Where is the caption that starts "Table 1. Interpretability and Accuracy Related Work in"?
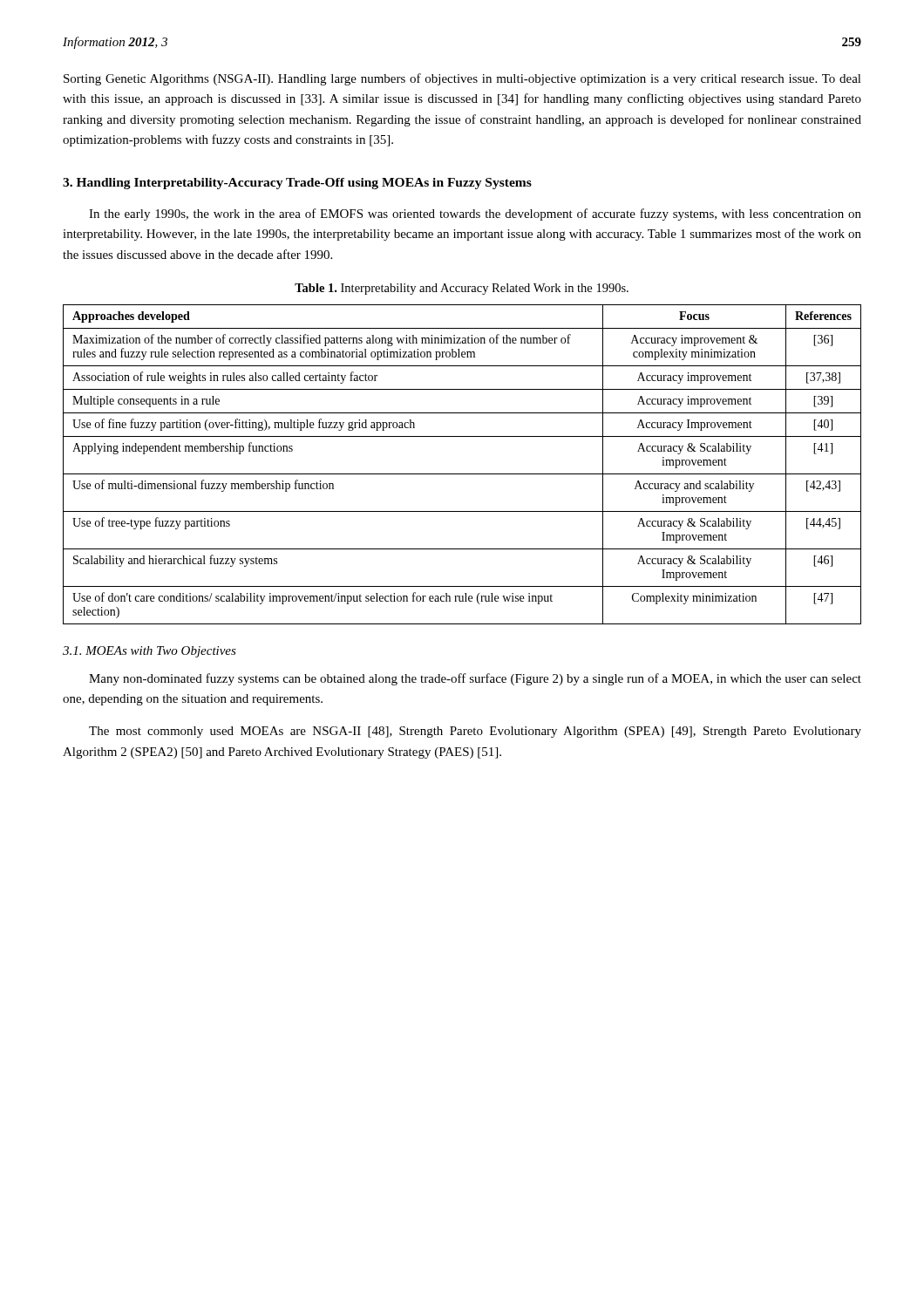The image size is (924, 1308). [462, 288]
